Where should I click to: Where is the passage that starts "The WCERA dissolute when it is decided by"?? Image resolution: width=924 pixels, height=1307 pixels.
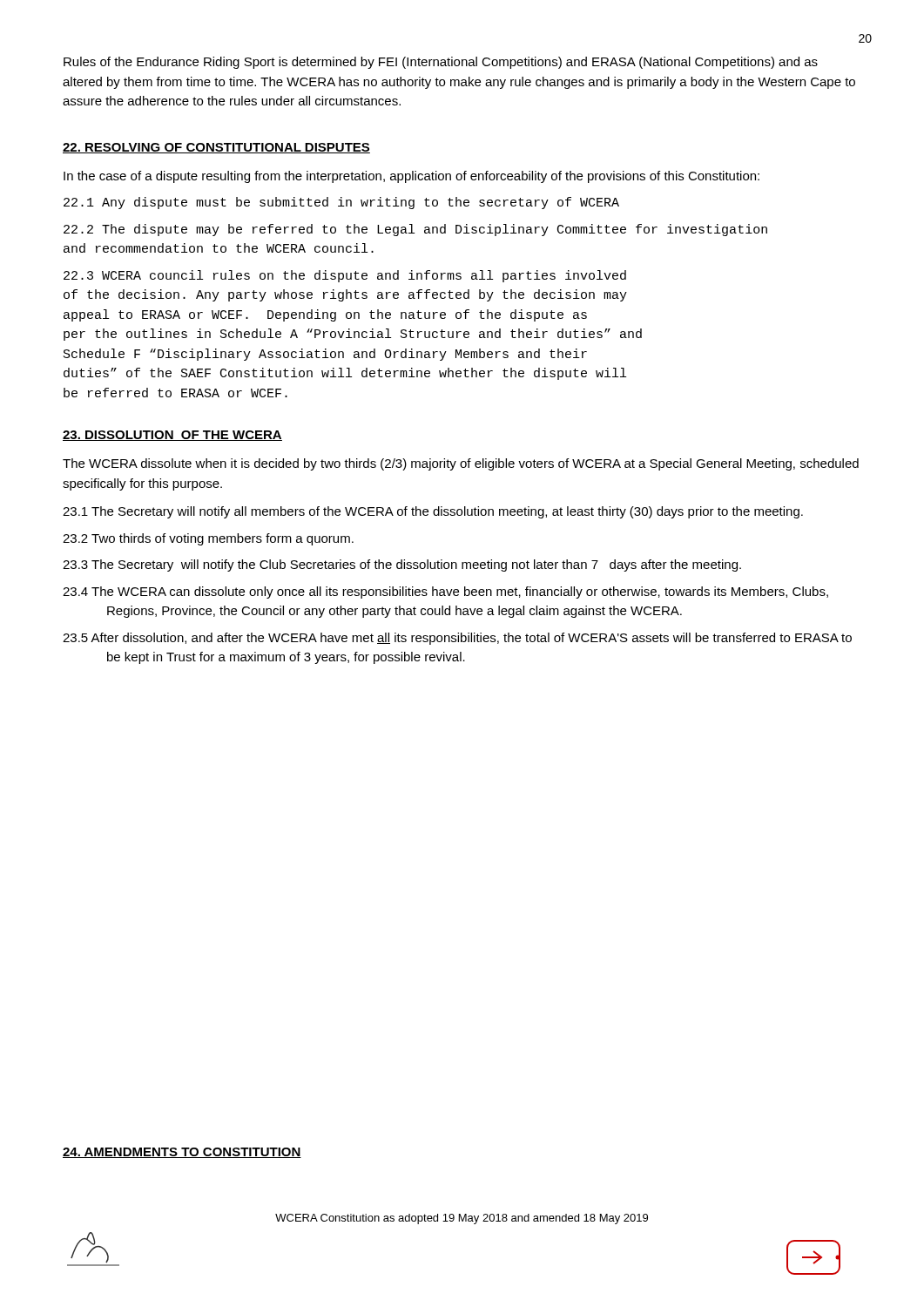(461, 473)
